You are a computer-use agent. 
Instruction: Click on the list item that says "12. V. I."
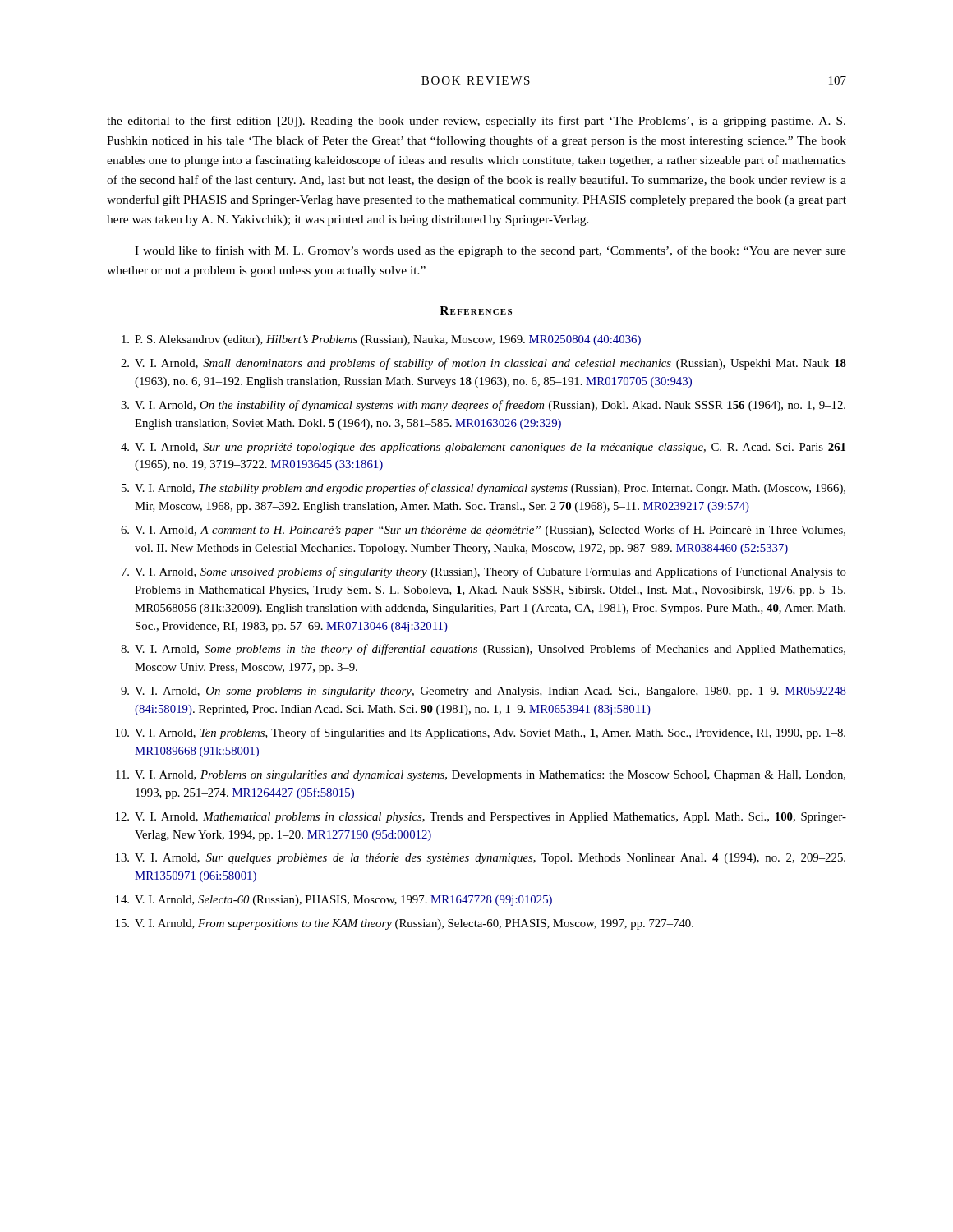pos(476,826)
